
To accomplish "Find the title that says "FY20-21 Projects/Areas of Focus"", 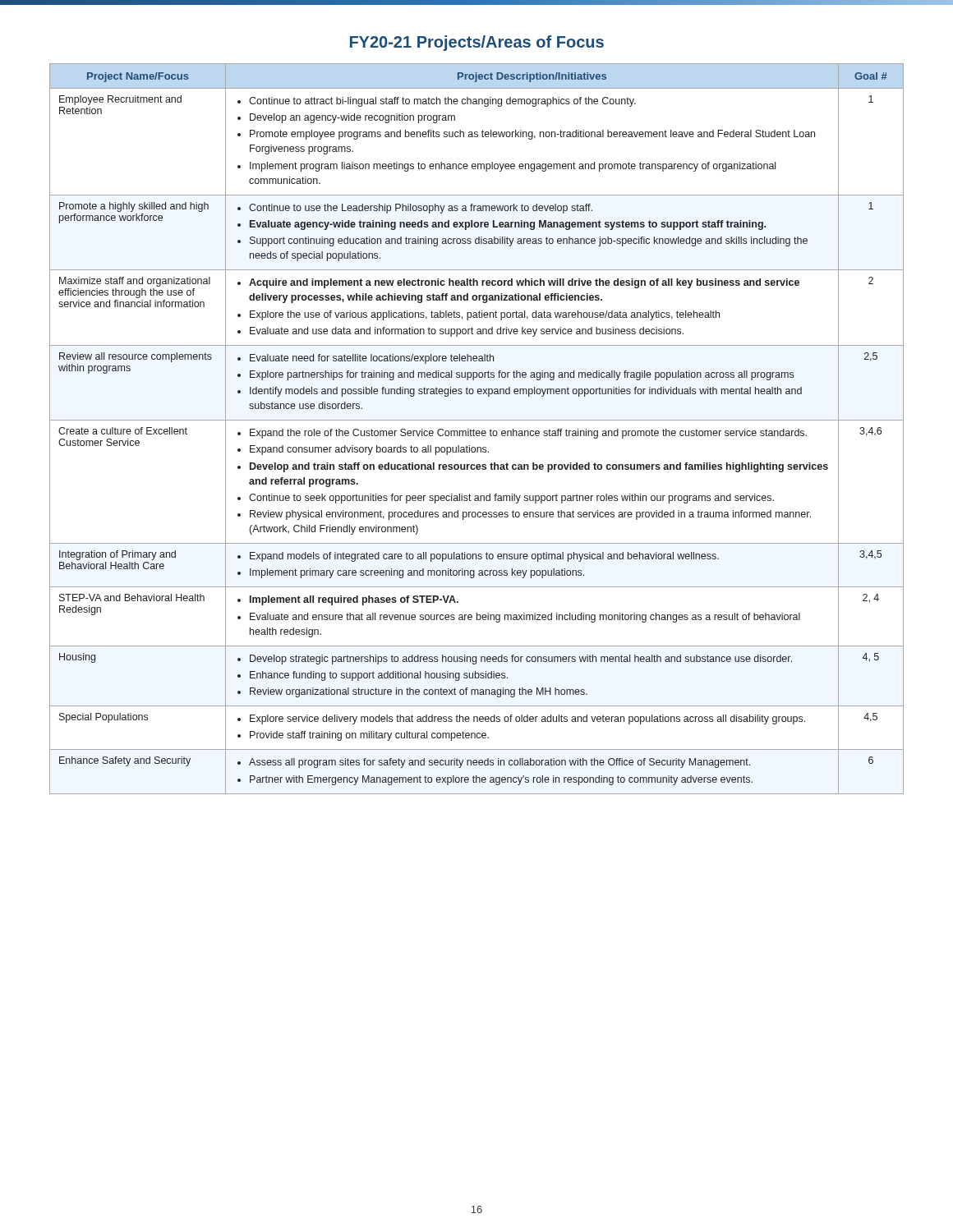I will pos(476,42).
